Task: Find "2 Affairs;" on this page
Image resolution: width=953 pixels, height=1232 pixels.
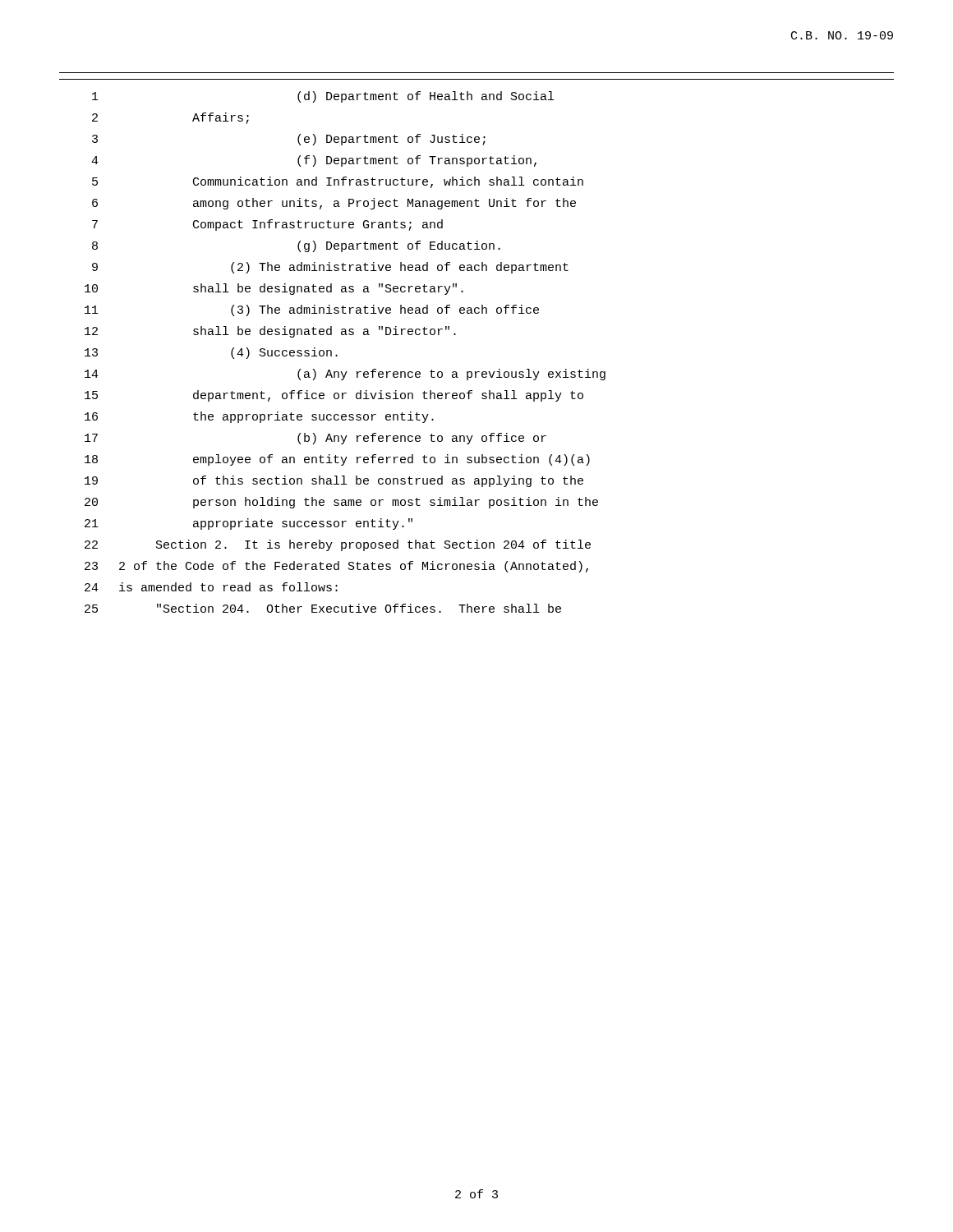Action: point(95,118)
